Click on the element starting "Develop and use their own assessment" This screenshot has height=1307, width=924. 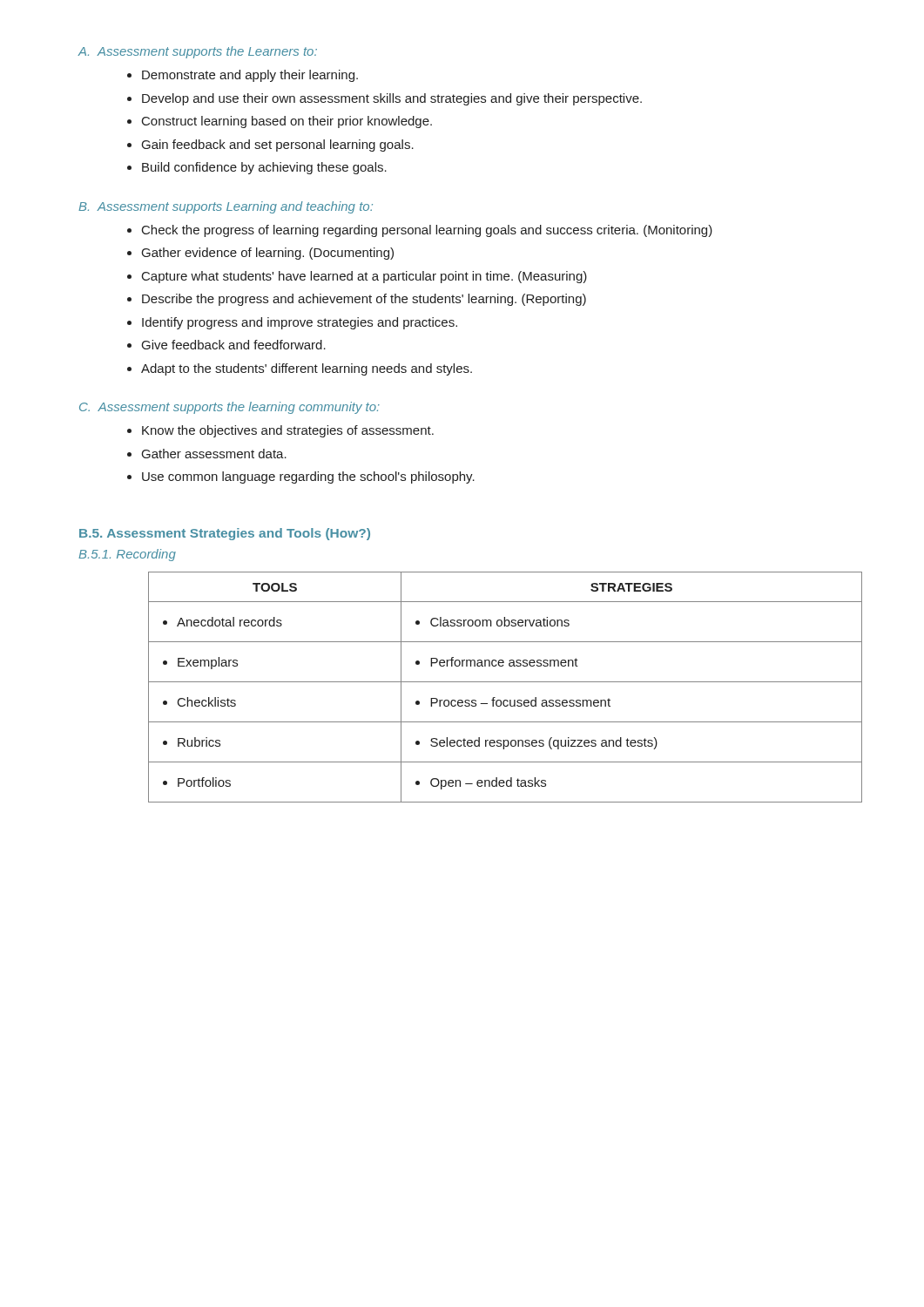click(392, 98)
